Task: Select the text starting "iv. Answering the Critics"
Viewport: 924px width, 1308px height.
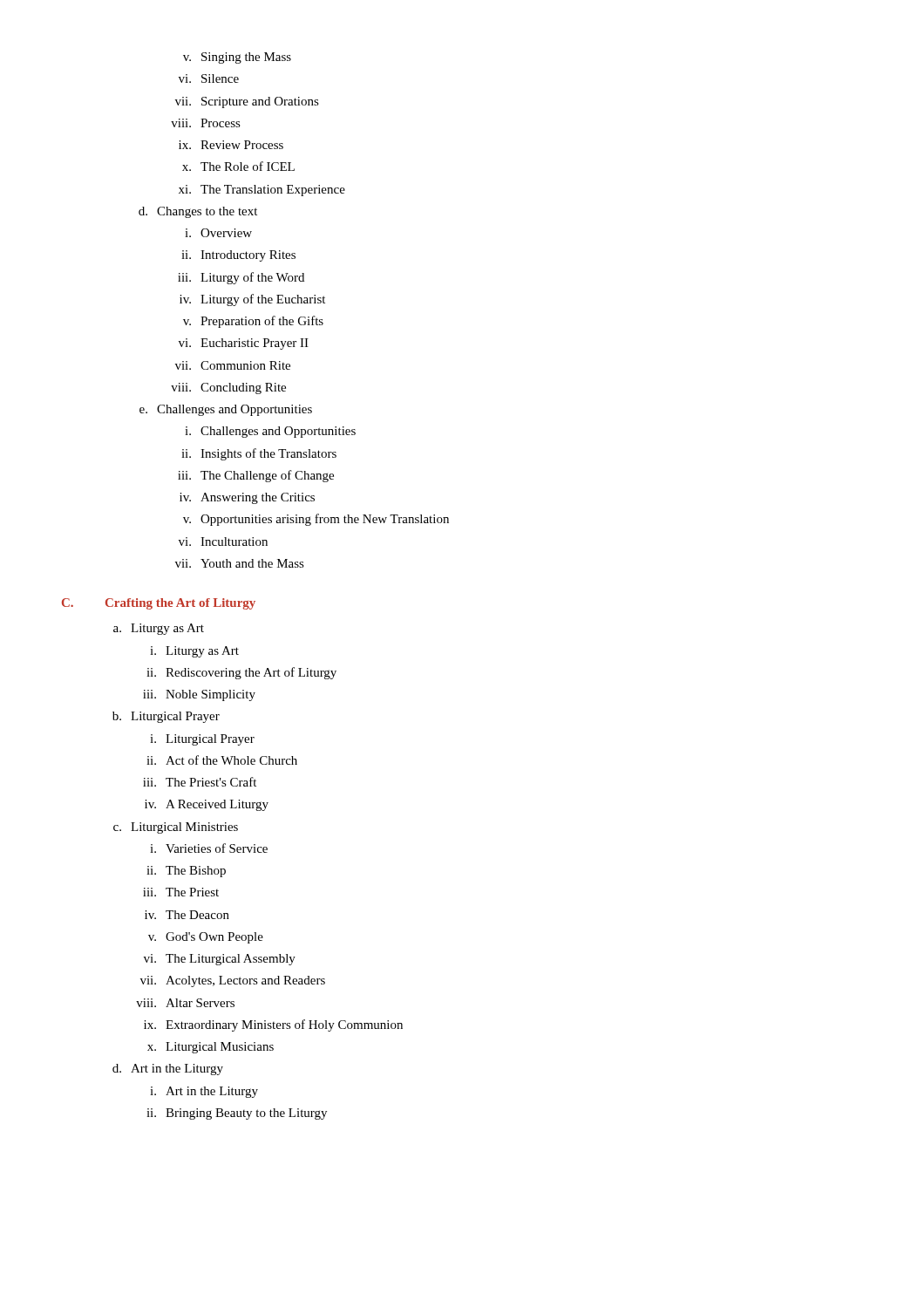Action: [188, 498]
